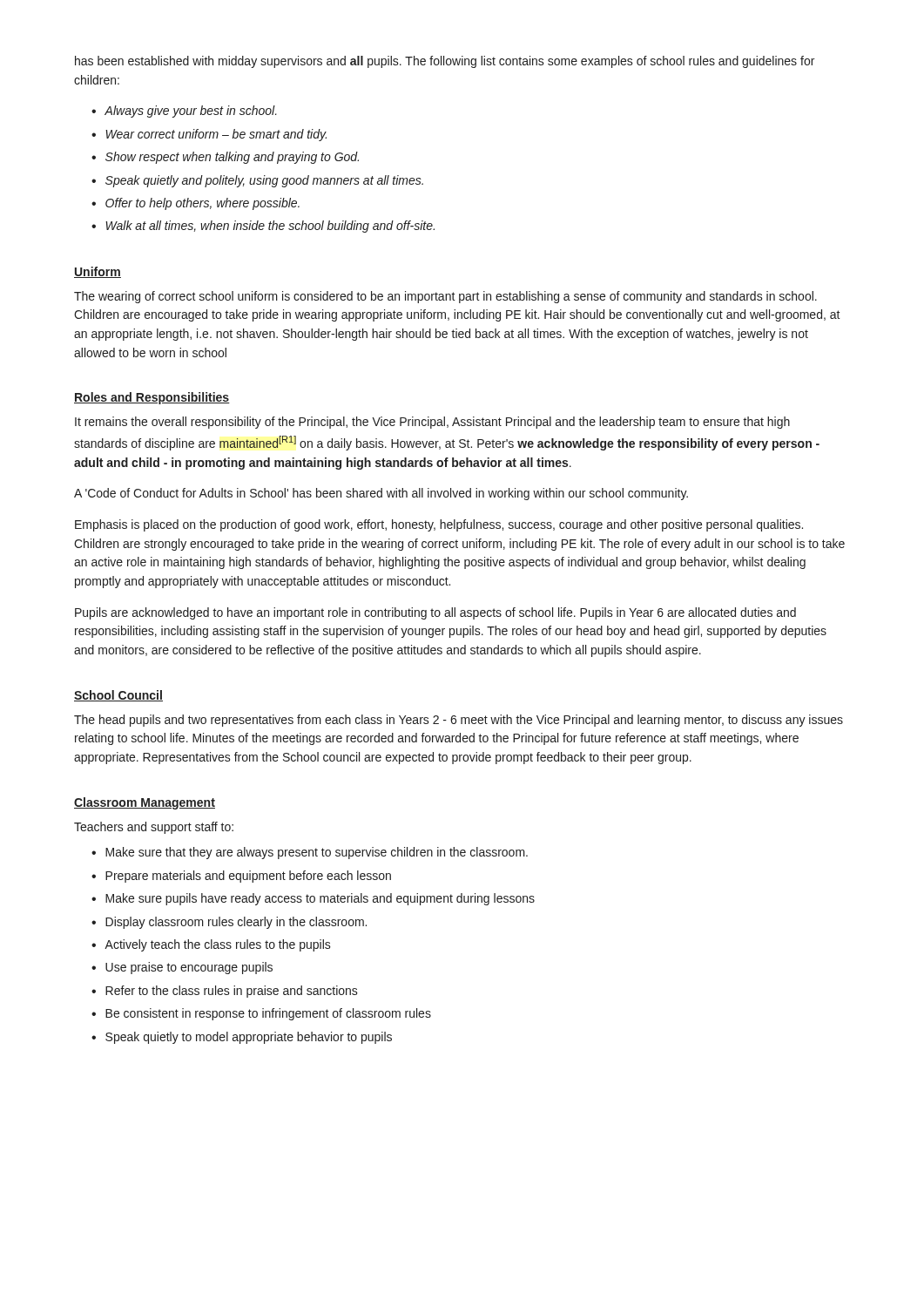Click on the text starting "•Speak quietly to model appropriate behavior to pupils"
Image resolution: width=924 pixels, height=1307 pixels.
(x=242, y=1038)
